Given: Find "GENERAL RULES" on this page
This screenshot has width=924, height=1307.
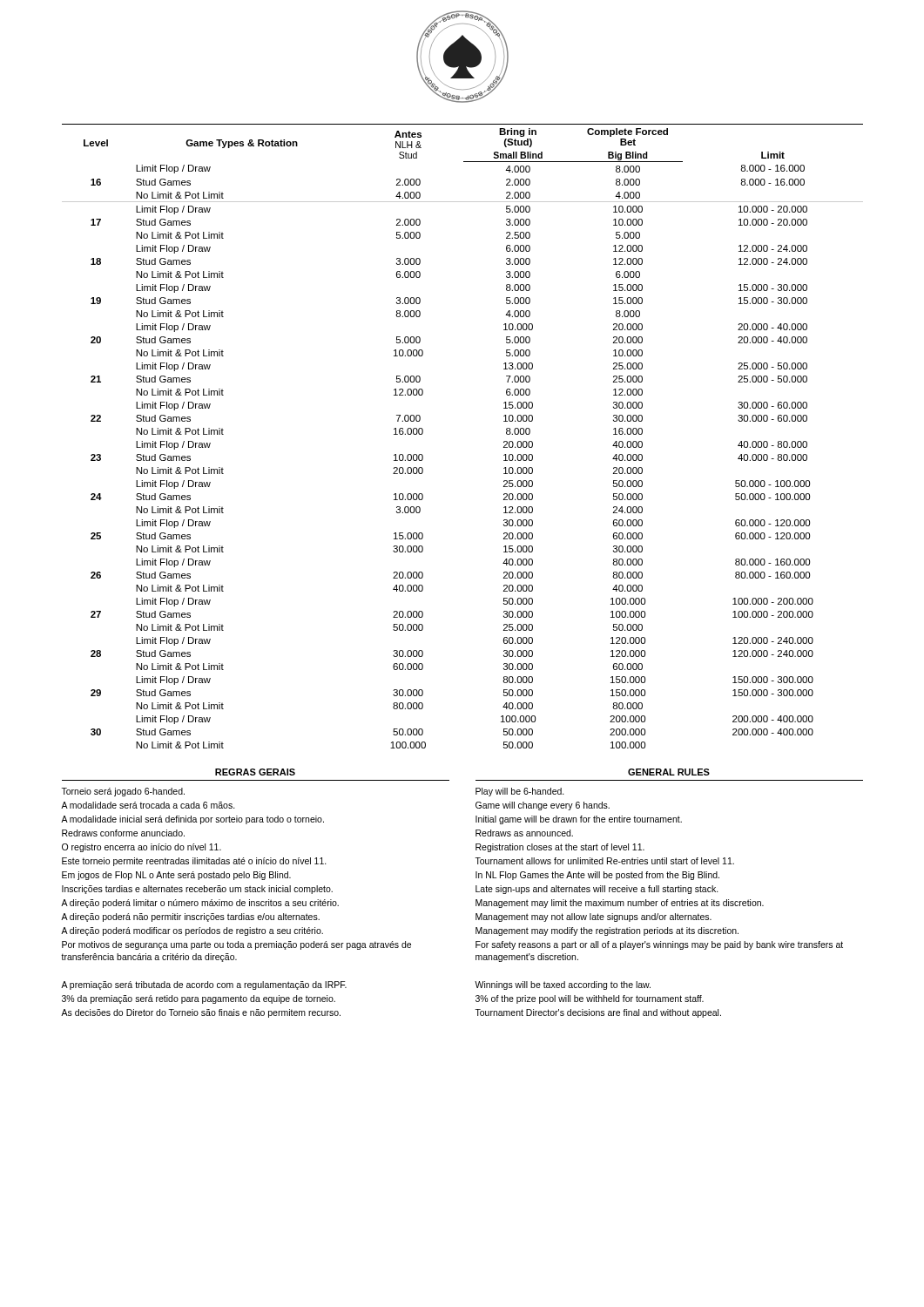Looking at the screenshot, I should [669, 772].
